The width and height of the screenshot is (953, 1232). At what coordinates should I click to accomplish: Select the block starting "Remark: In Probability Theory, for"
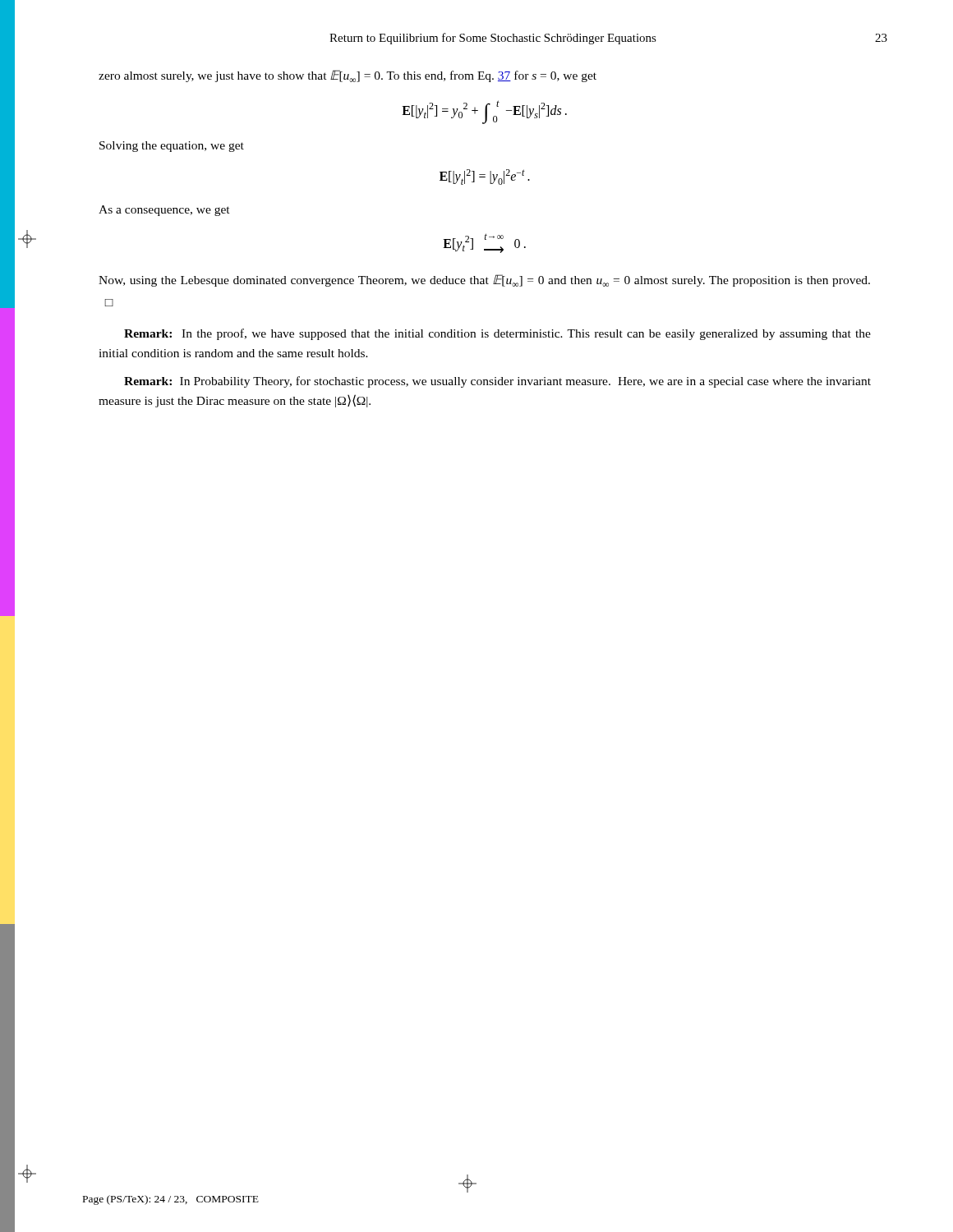[x=485, y=390]
